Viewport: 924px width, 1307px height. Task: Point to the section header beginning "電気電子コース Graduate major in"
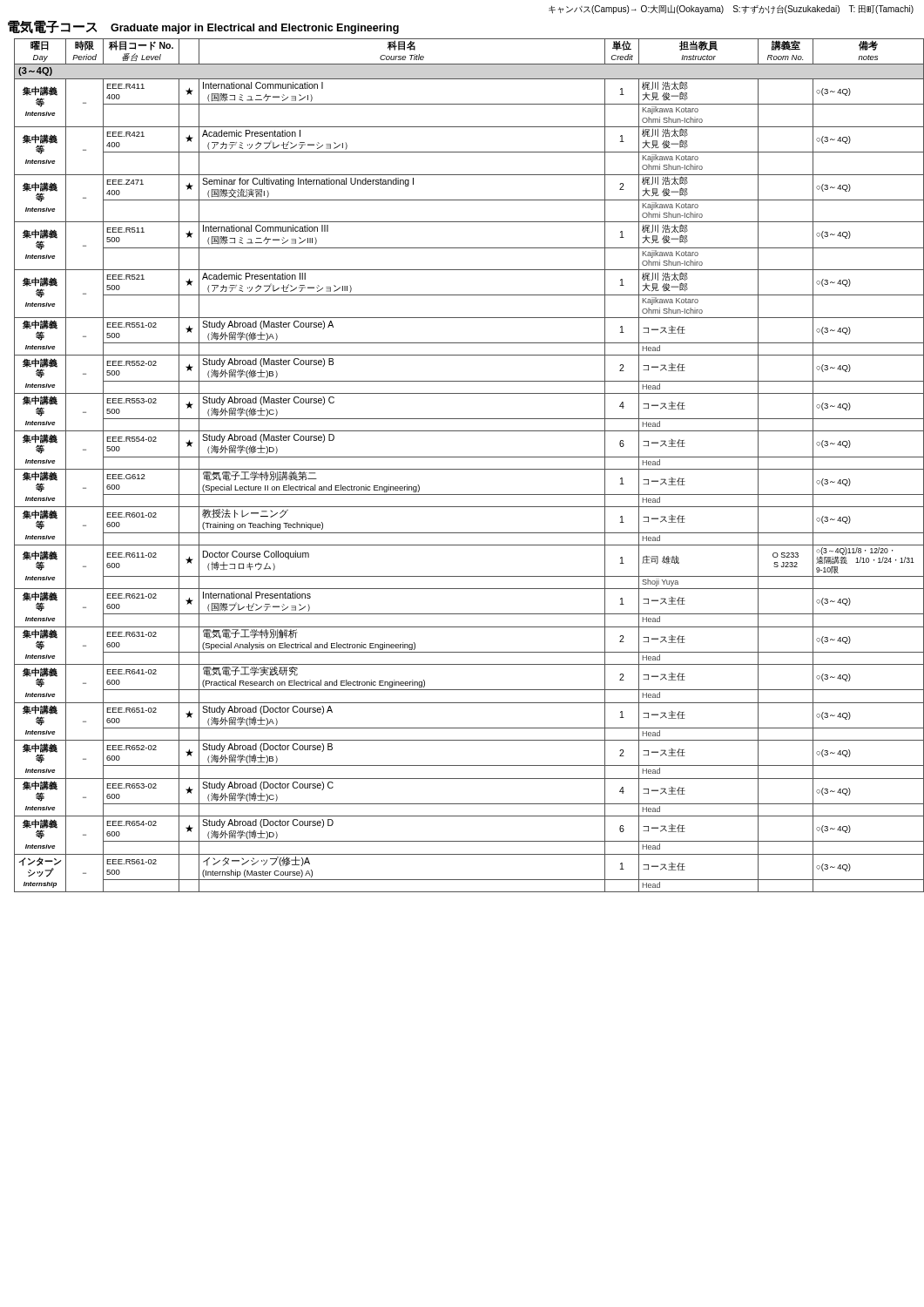coord(203,27)
